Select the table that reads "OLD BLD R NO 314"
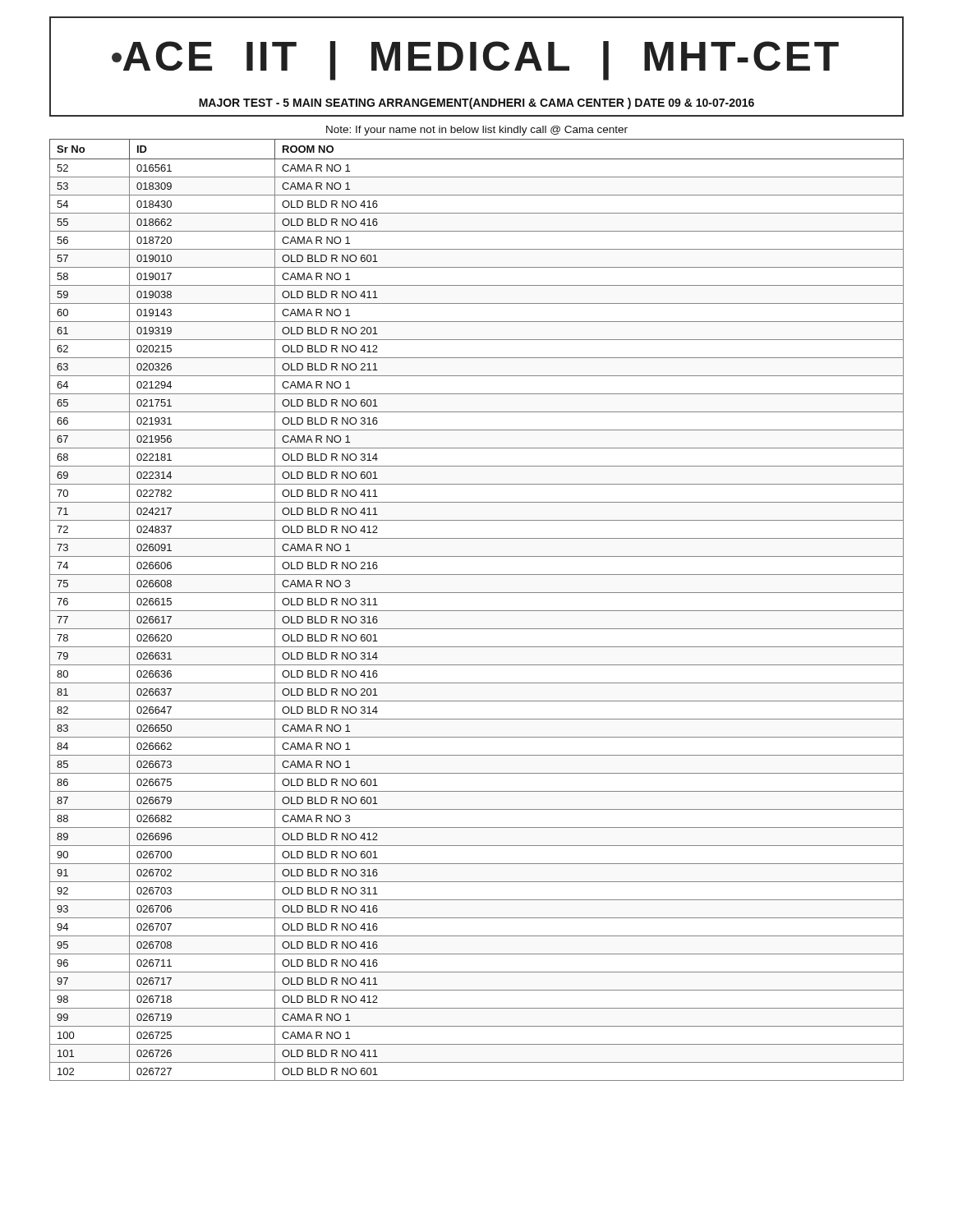This screenshot has height=1232, width=953. pos(476,610)
